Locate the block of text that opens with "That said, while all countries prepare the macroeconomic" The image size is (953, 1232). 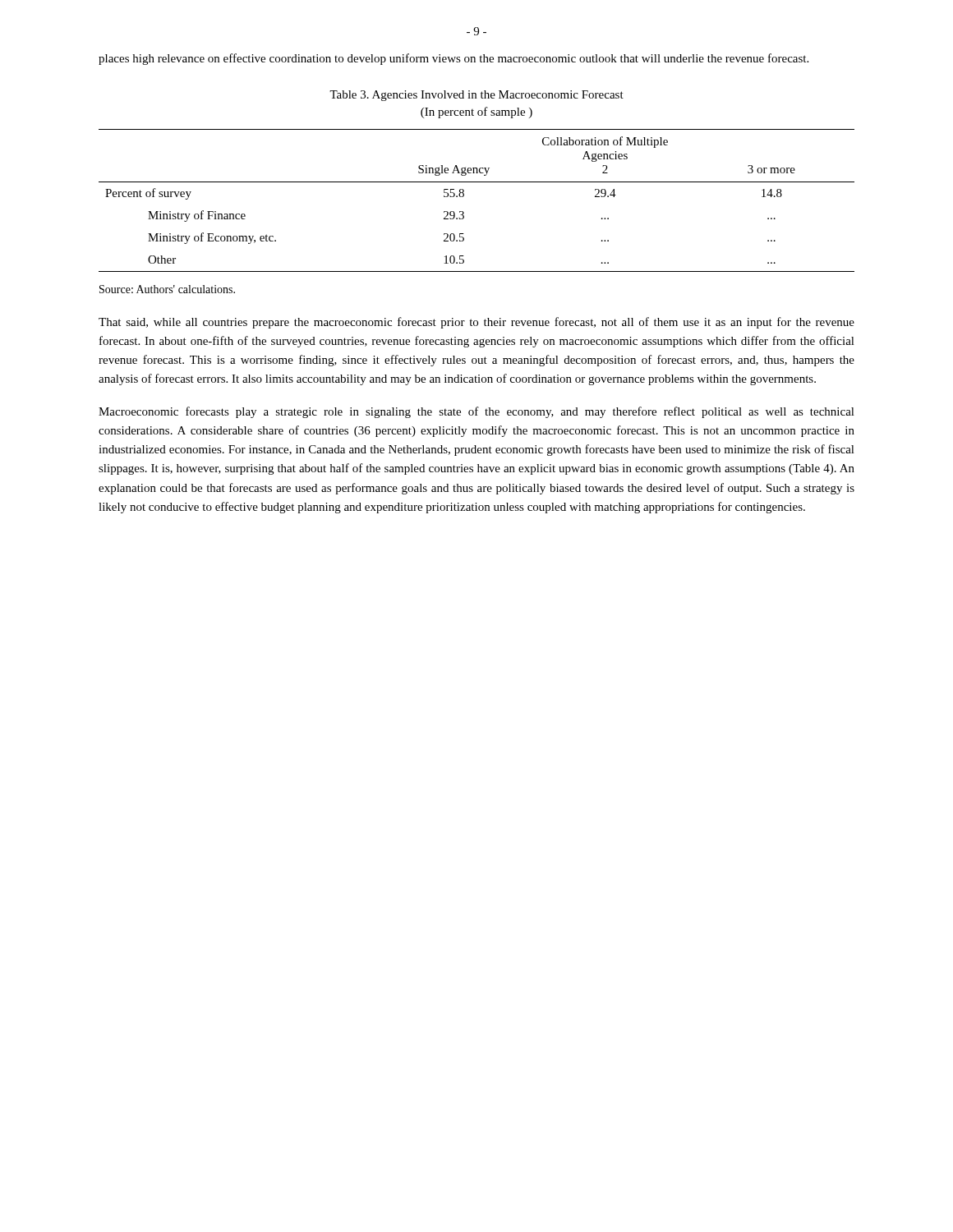click(476, 350)
